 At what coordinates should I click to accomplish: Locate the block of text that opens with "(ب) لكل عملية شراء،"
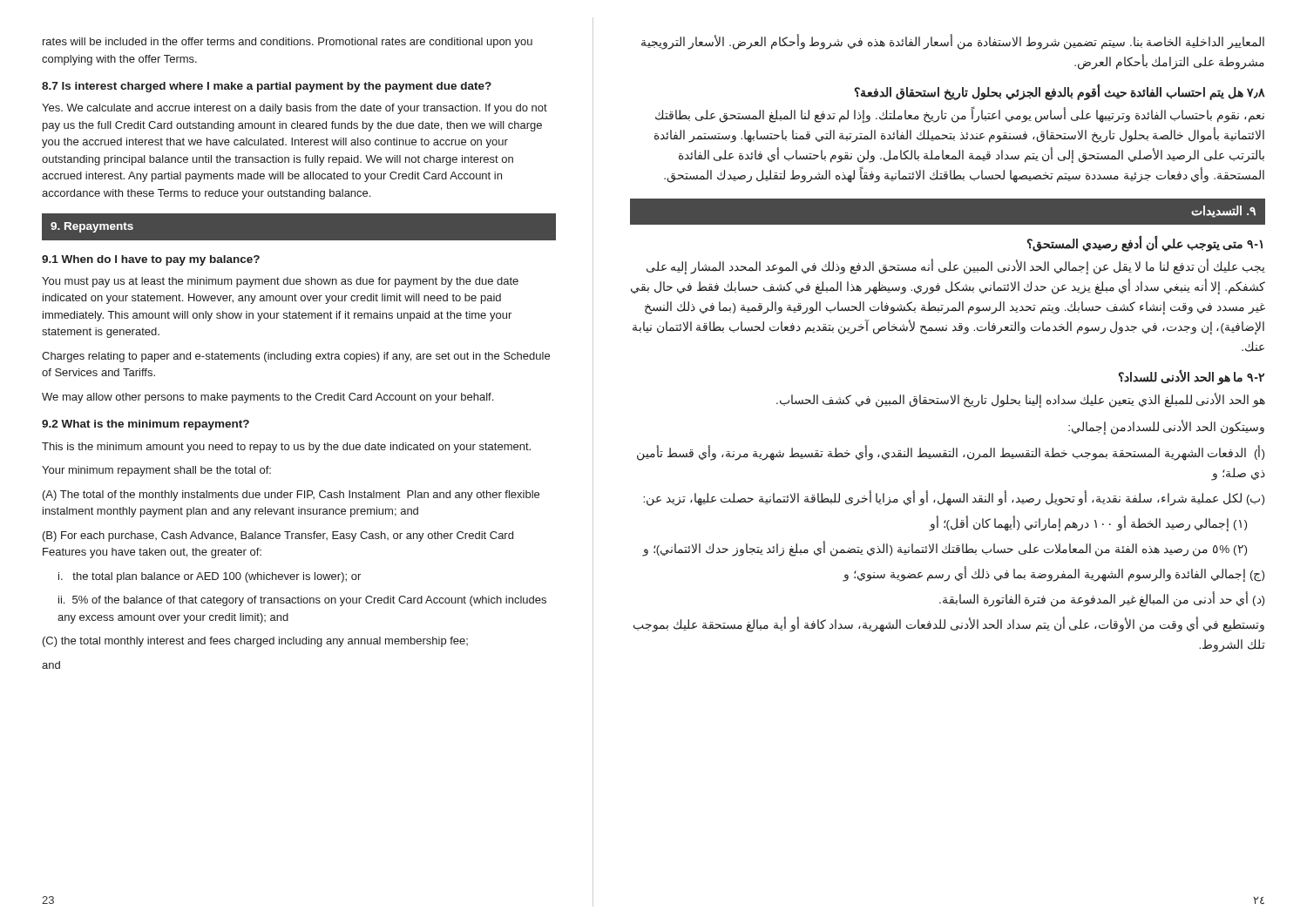(x=947, y=500)
